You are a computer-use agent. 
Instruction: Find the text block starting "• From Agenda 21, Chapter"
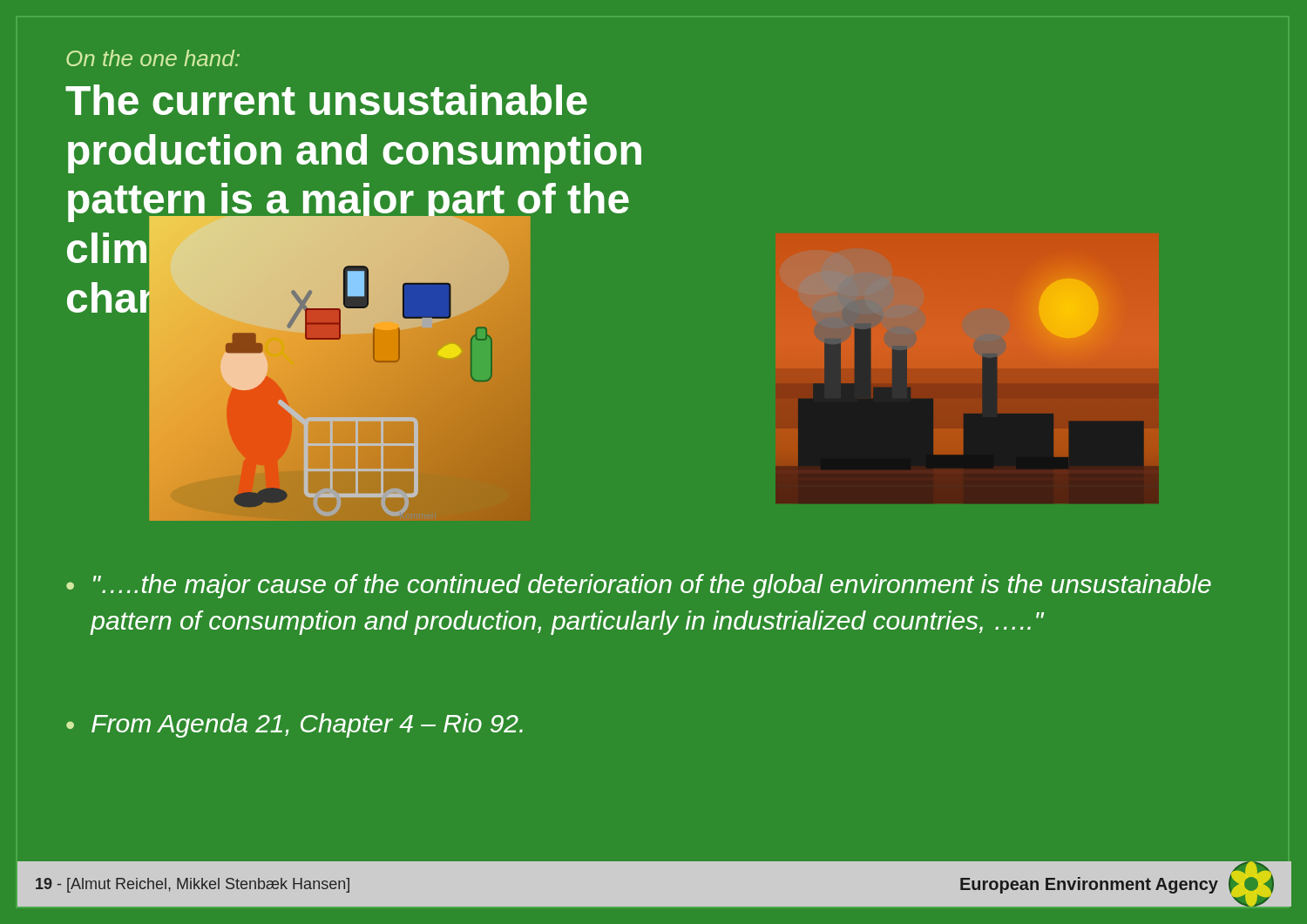(x=296, y=724)
